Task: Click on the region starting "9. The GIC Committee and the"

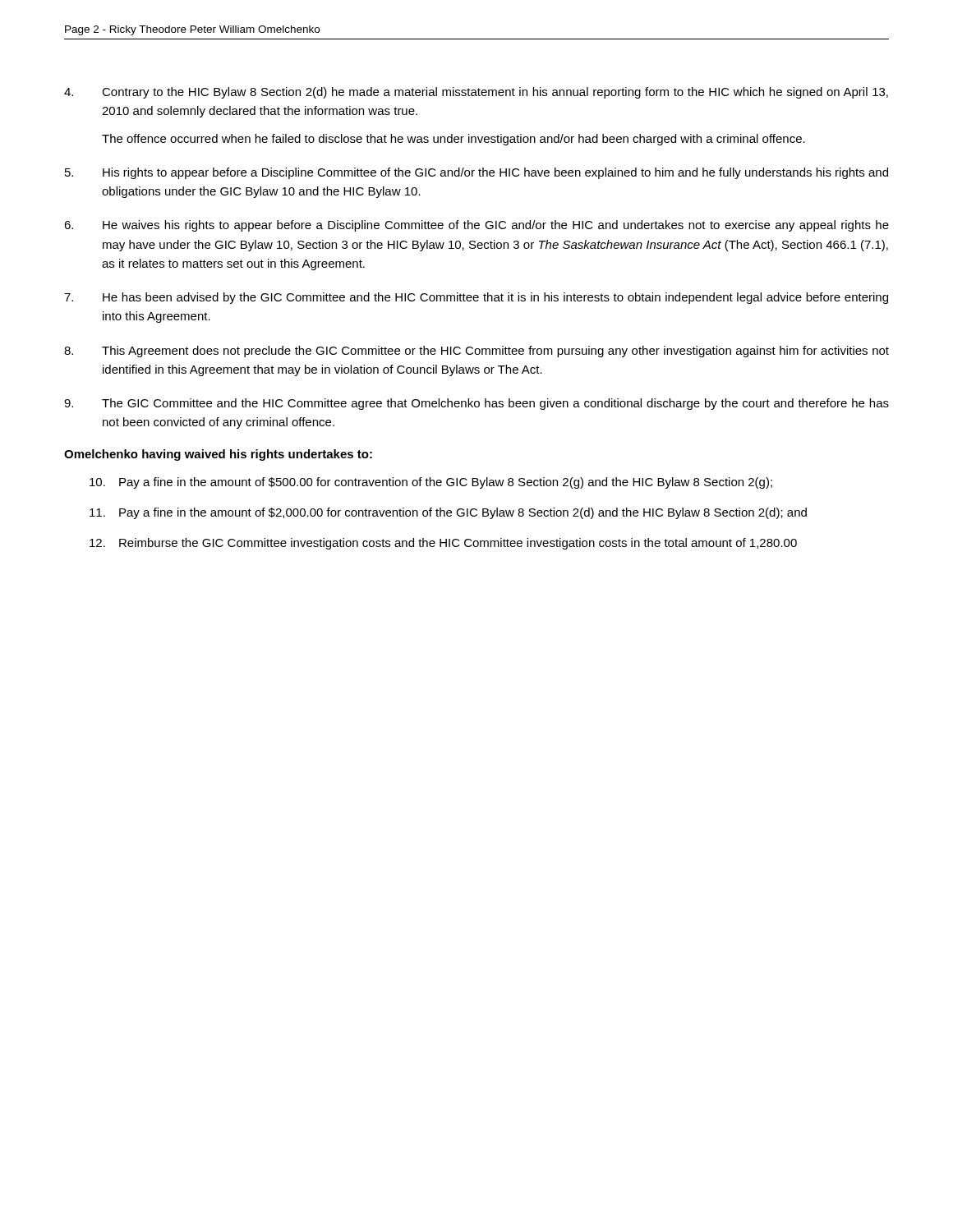Action: pos(476,412)
